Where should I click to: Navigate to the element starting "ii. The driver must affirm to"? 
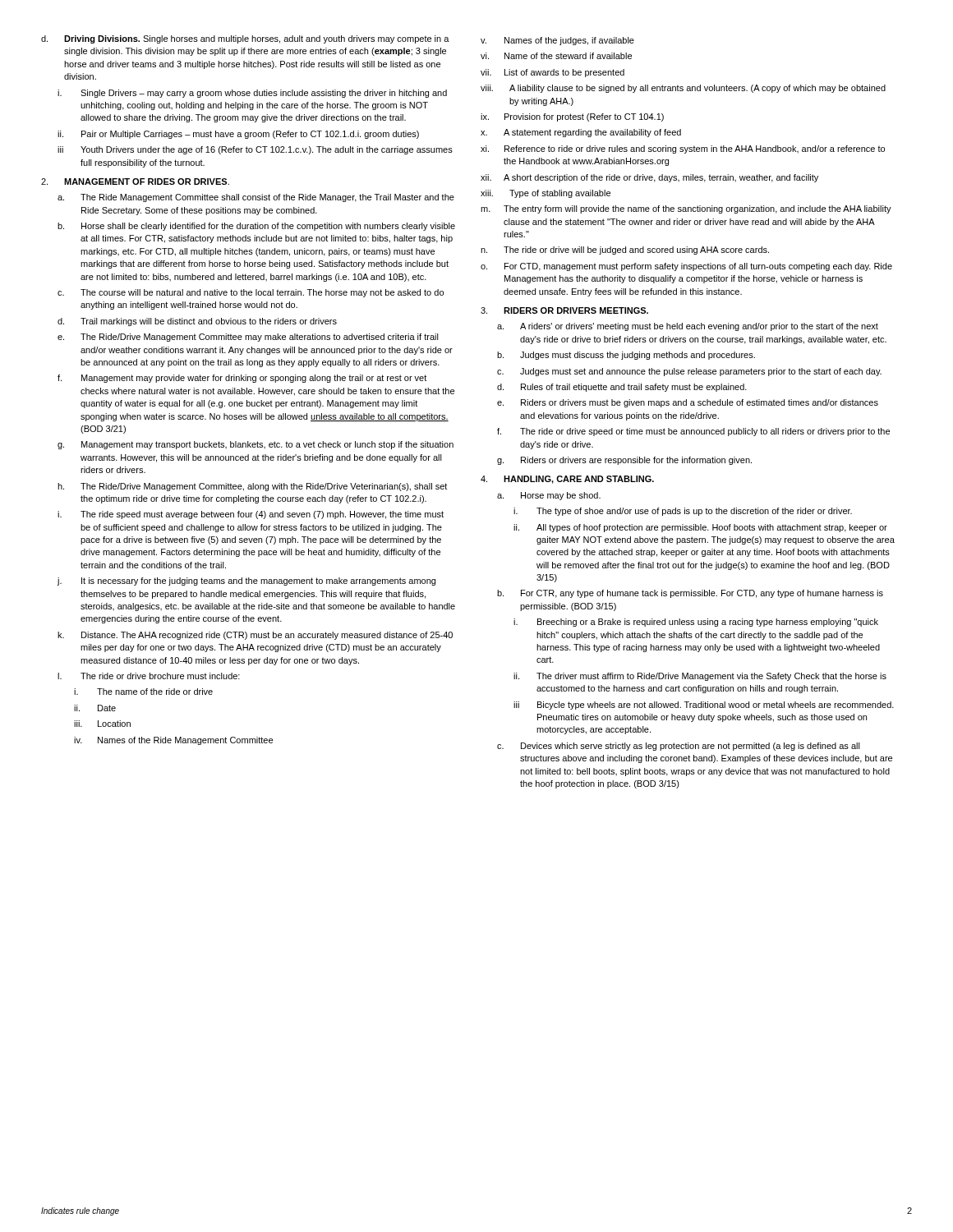[x=705, y=683]
